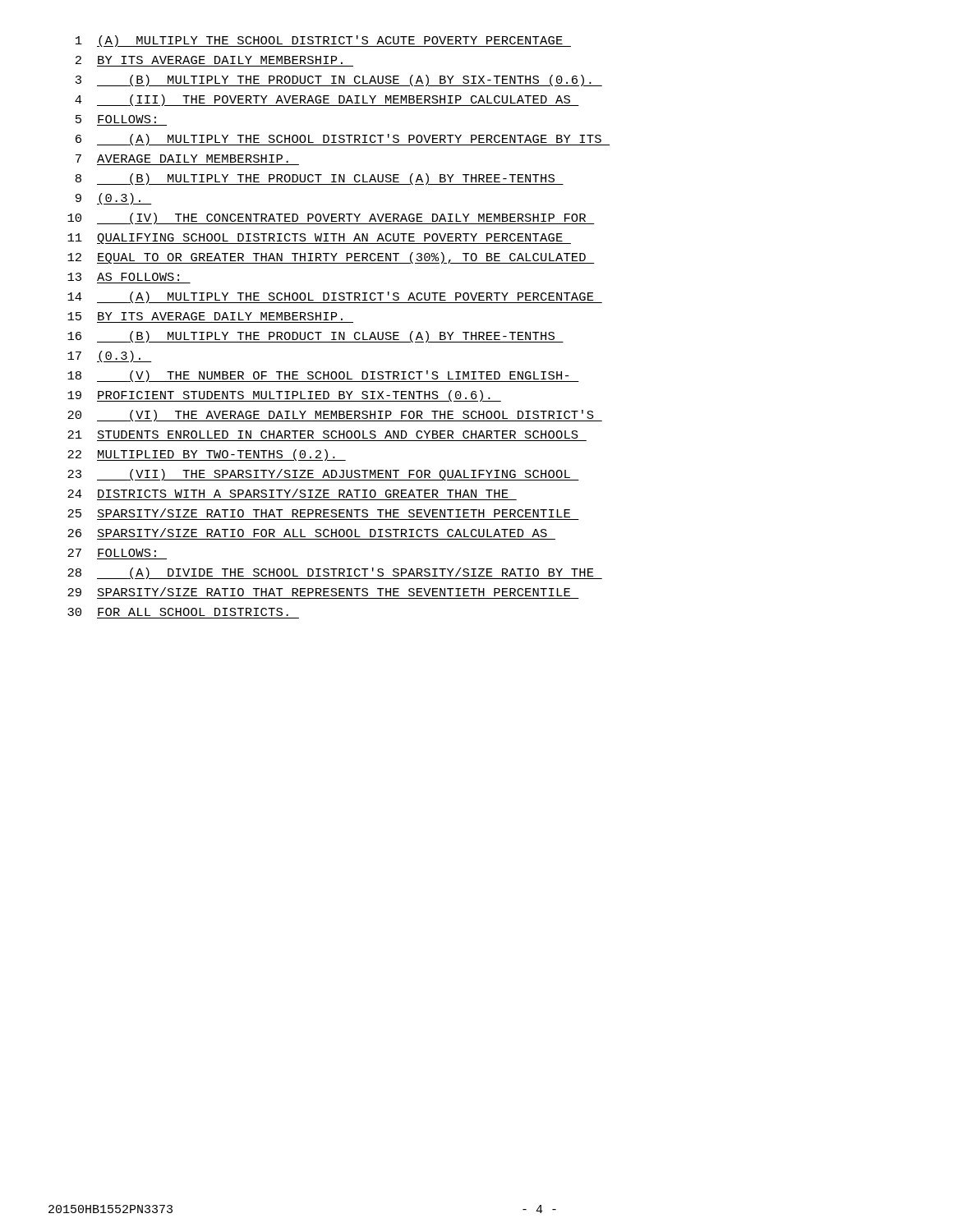Click on the passage starting "30 FOR ALL SCHOOL"
The width and height of the screenshot is (953, 1232).
(x=173, y=613)
